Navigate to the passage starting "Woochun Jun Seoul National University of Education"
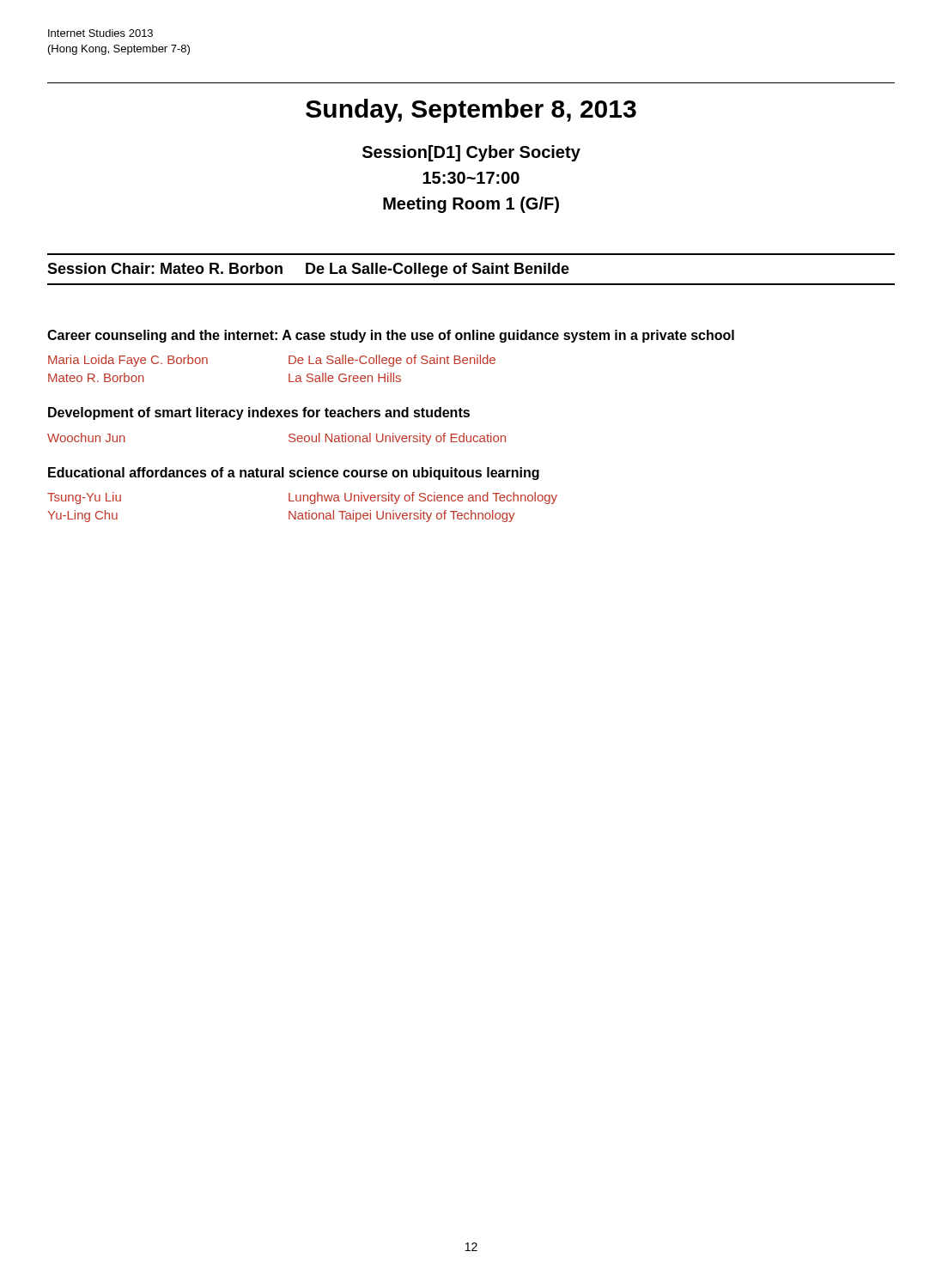Image resolution: width=942 pixels, height=1288 pixels. point(471,437)
